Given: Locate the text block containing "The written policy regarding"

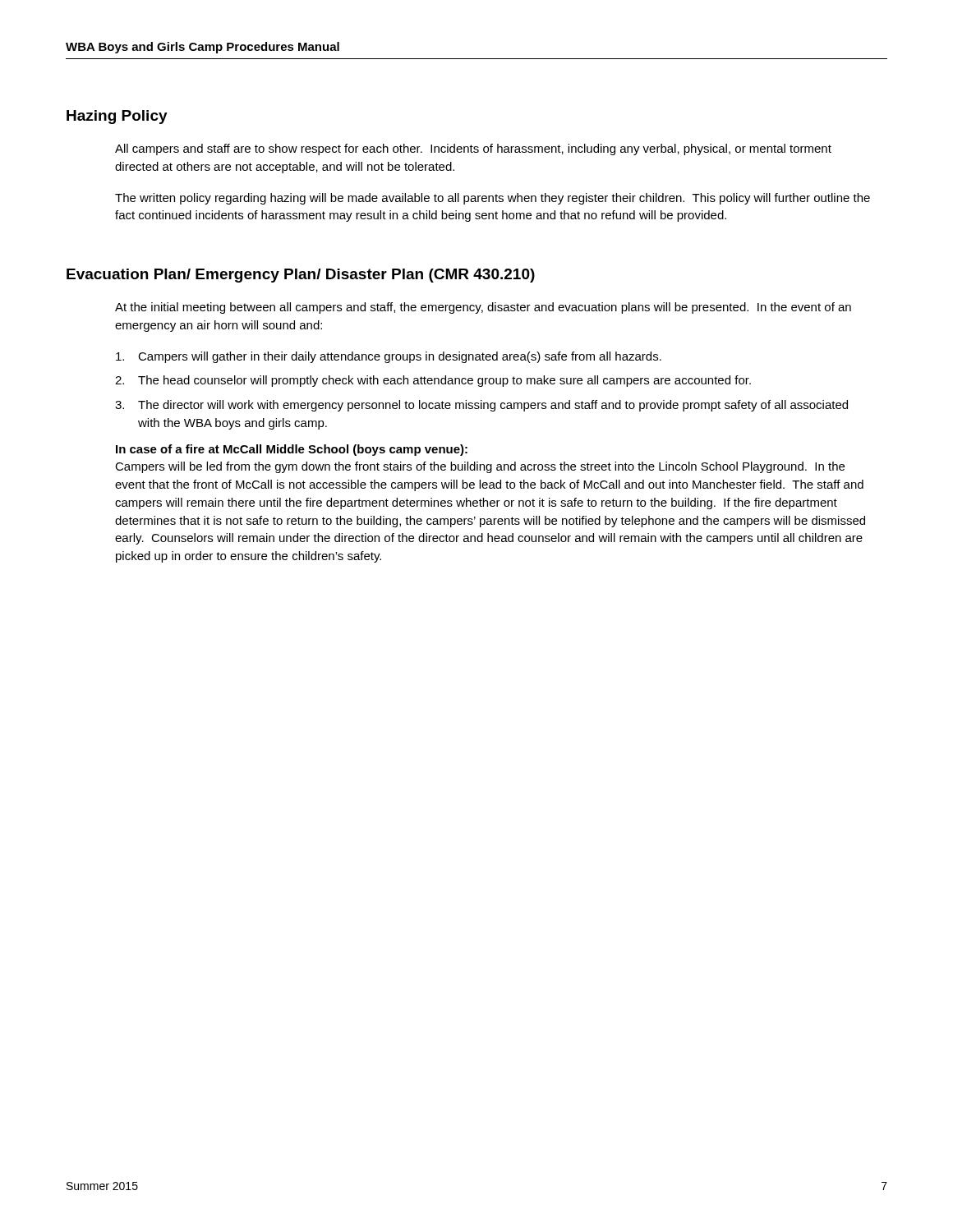Looking at the screenshot, I should (x=493, y=206).
